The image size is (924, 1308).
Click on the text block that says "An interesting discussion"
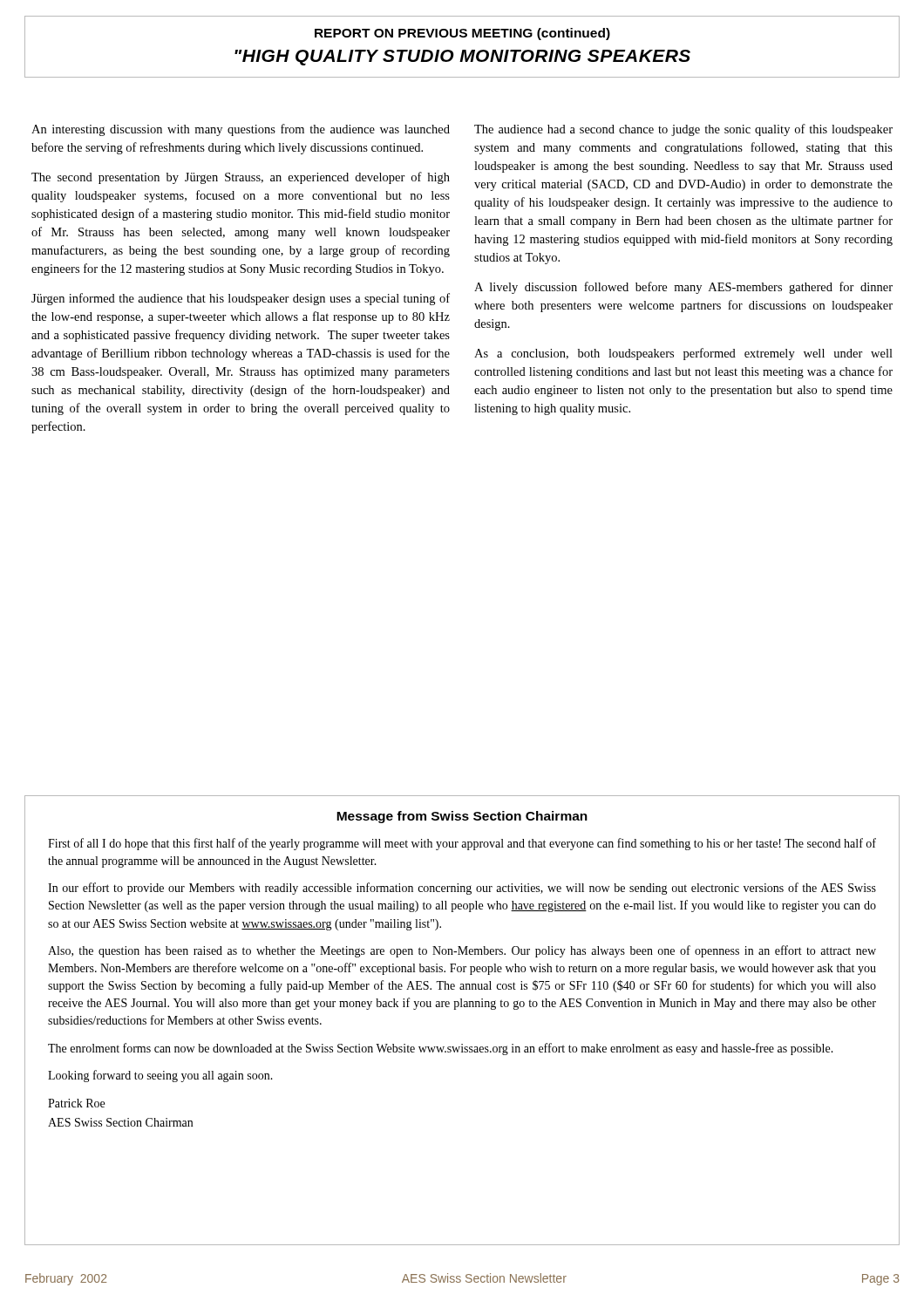click(x=241, y=278)
